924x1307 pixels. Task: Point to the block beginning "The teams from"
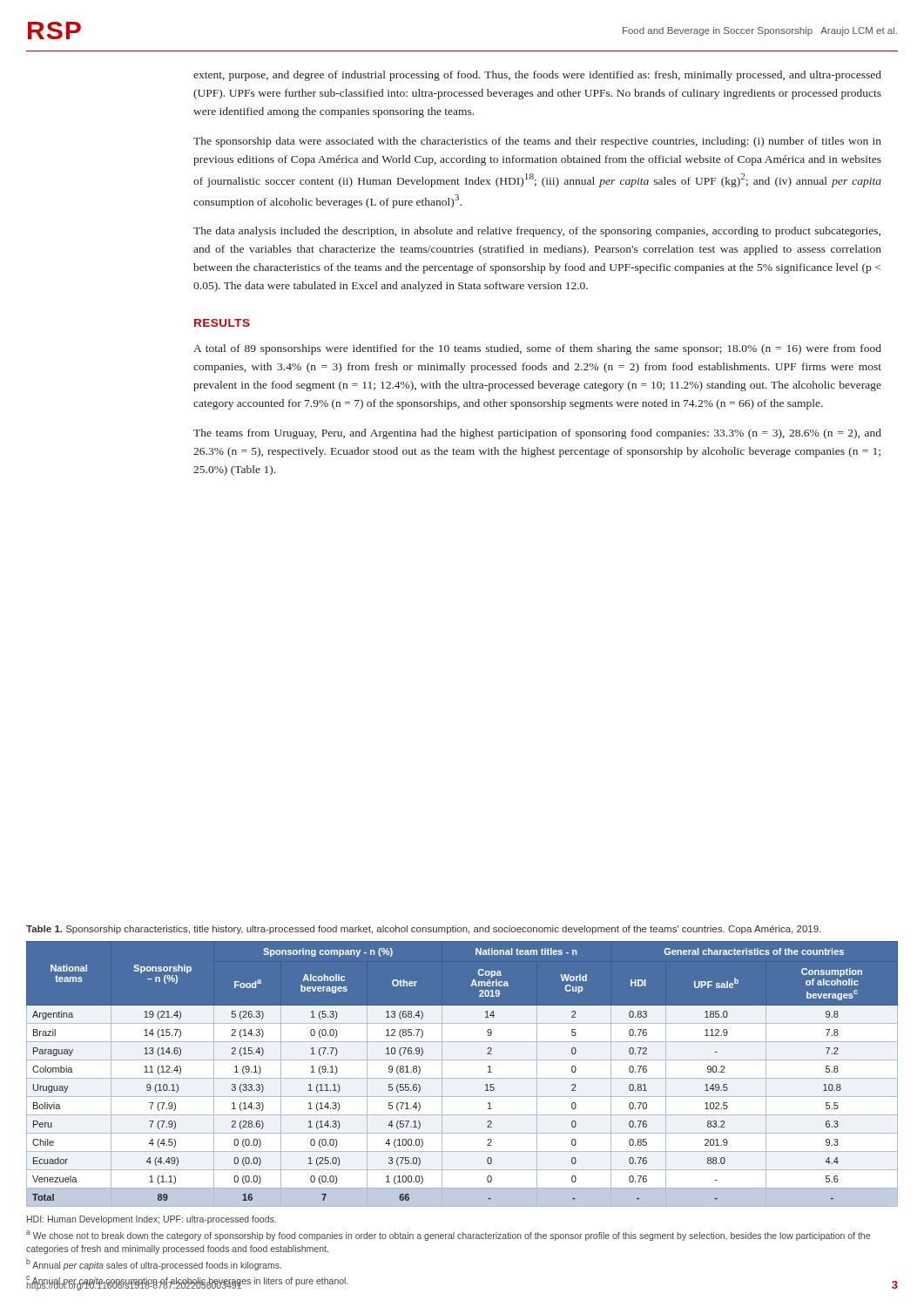click(x=537, y=451)
